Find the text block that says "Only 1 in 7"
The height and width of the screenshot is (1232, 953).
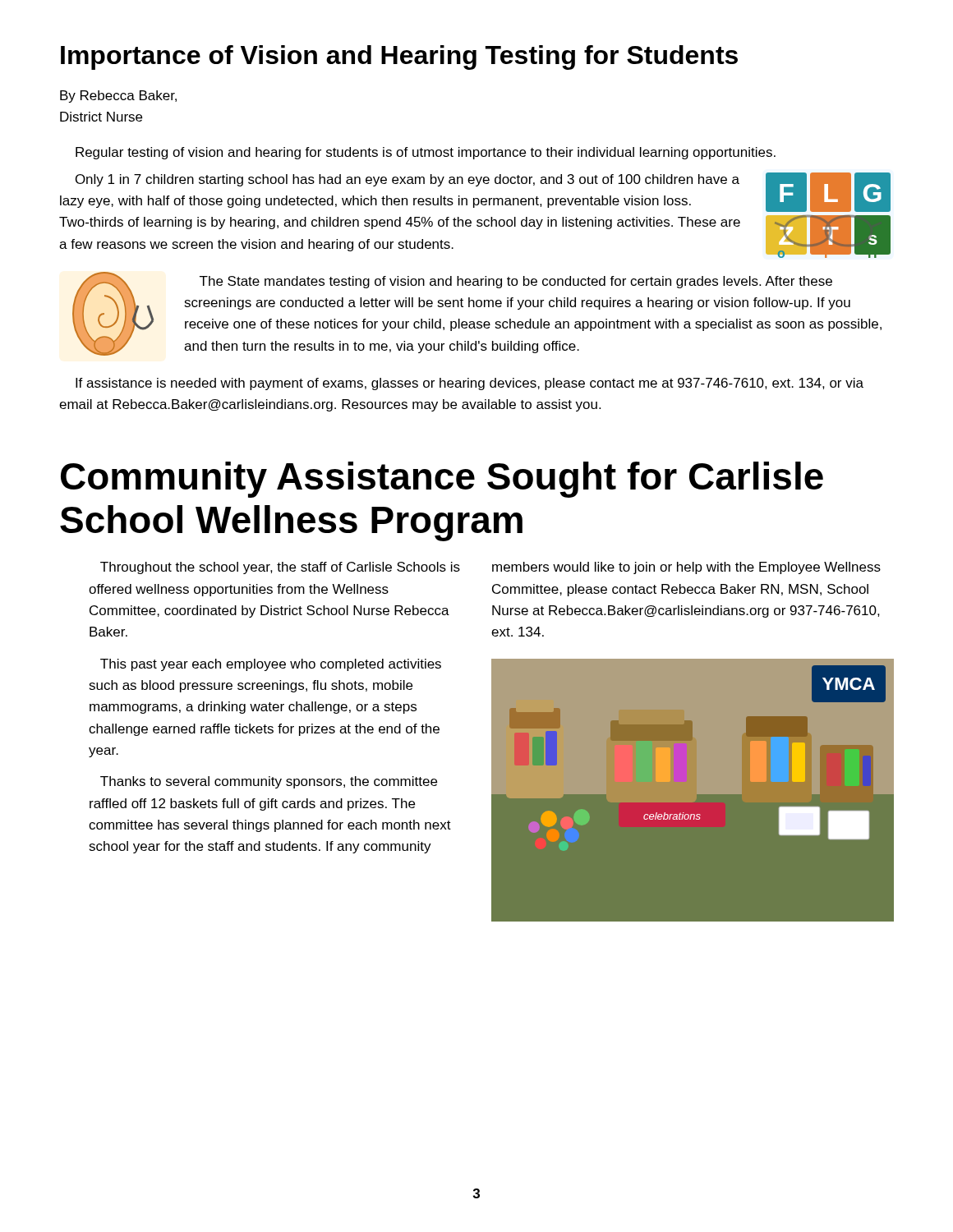pyautogui.click(x=400, y=212)
